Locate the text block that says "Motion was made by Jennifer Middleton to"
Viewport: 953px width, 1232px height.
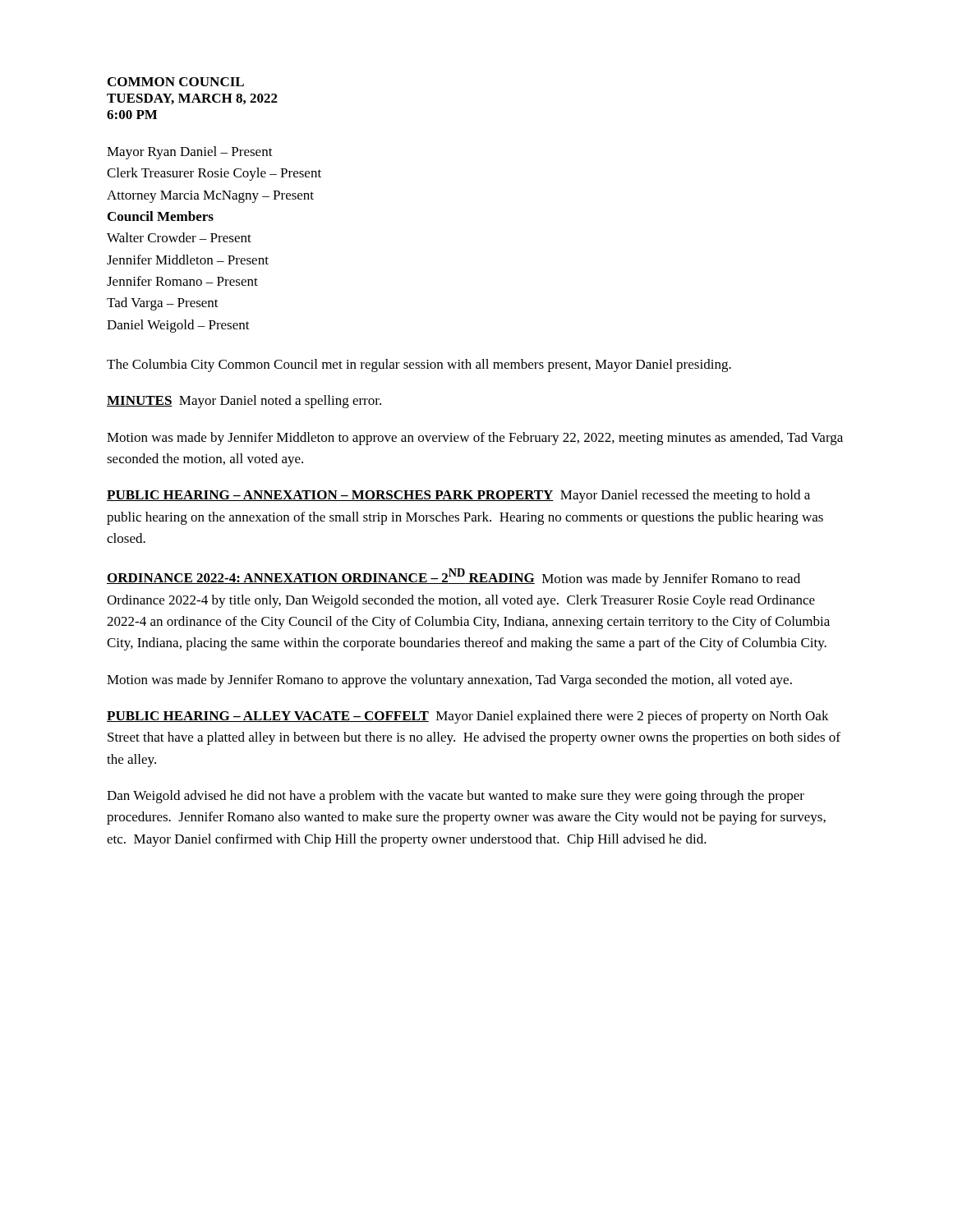475,448
